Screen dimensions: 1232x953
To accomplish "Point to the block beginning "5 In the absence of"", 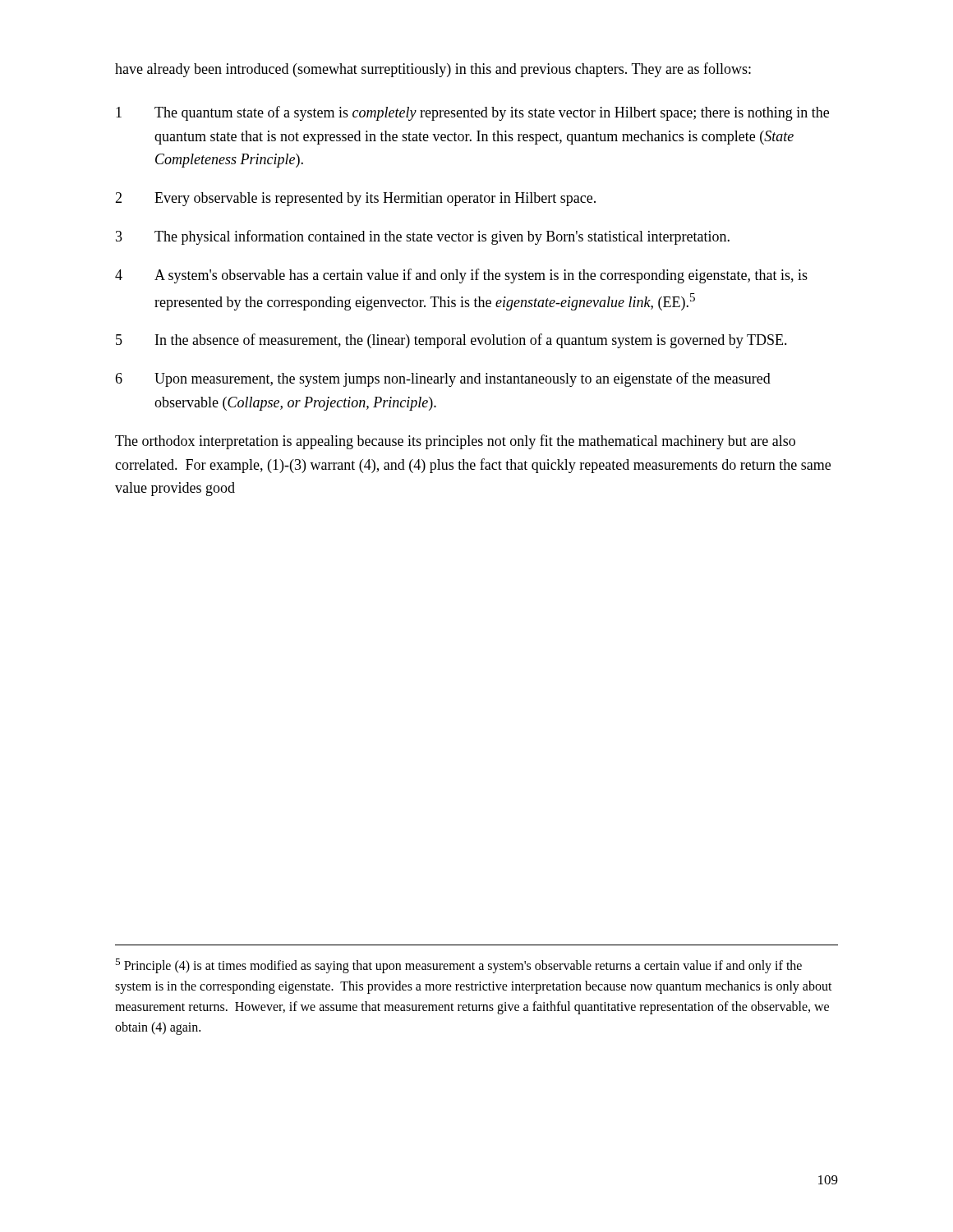I will [x=476, y=341].
